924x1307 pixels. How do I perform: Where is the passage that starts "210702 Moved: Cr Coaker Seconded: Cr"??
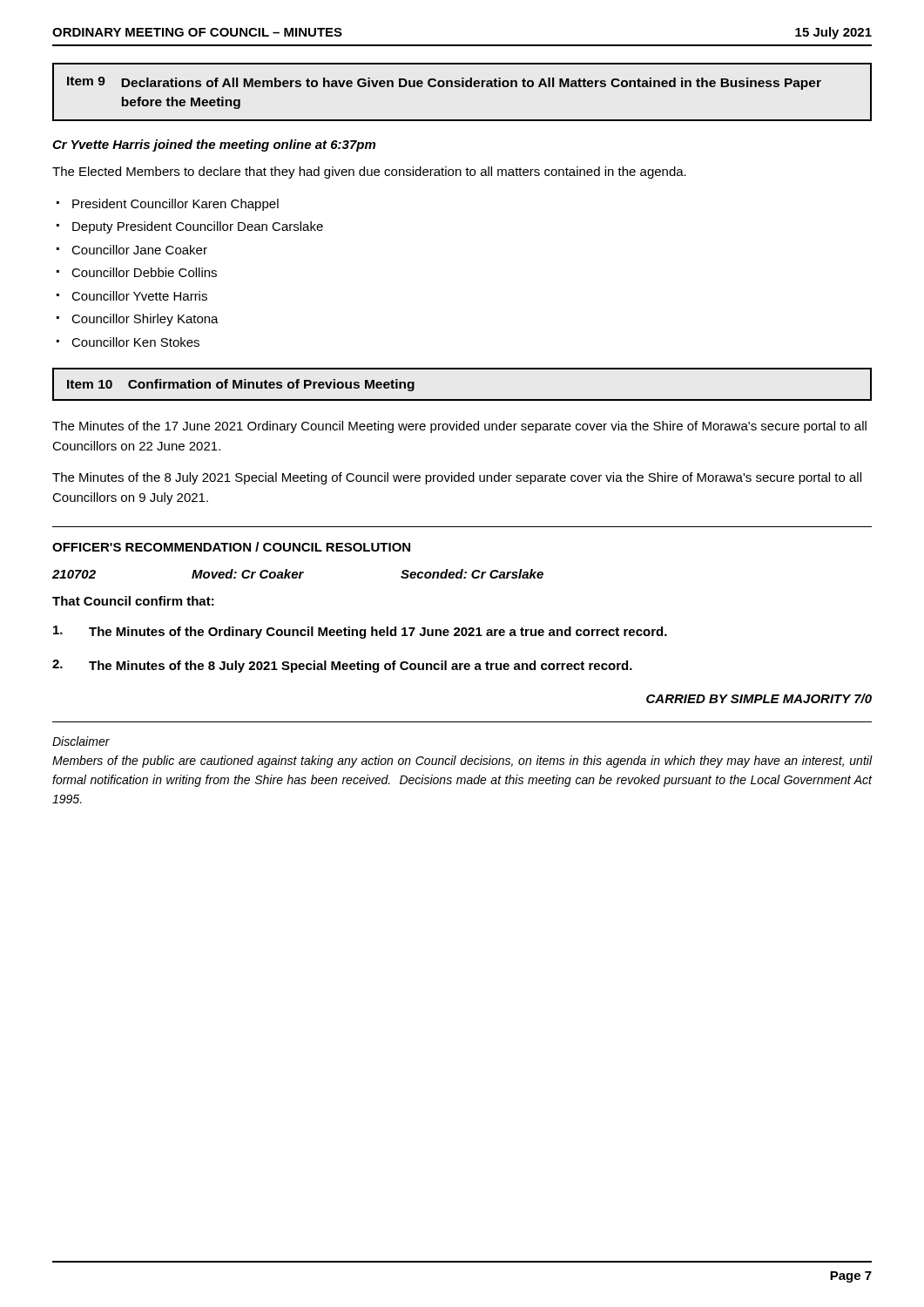click(x=298, y=574)
